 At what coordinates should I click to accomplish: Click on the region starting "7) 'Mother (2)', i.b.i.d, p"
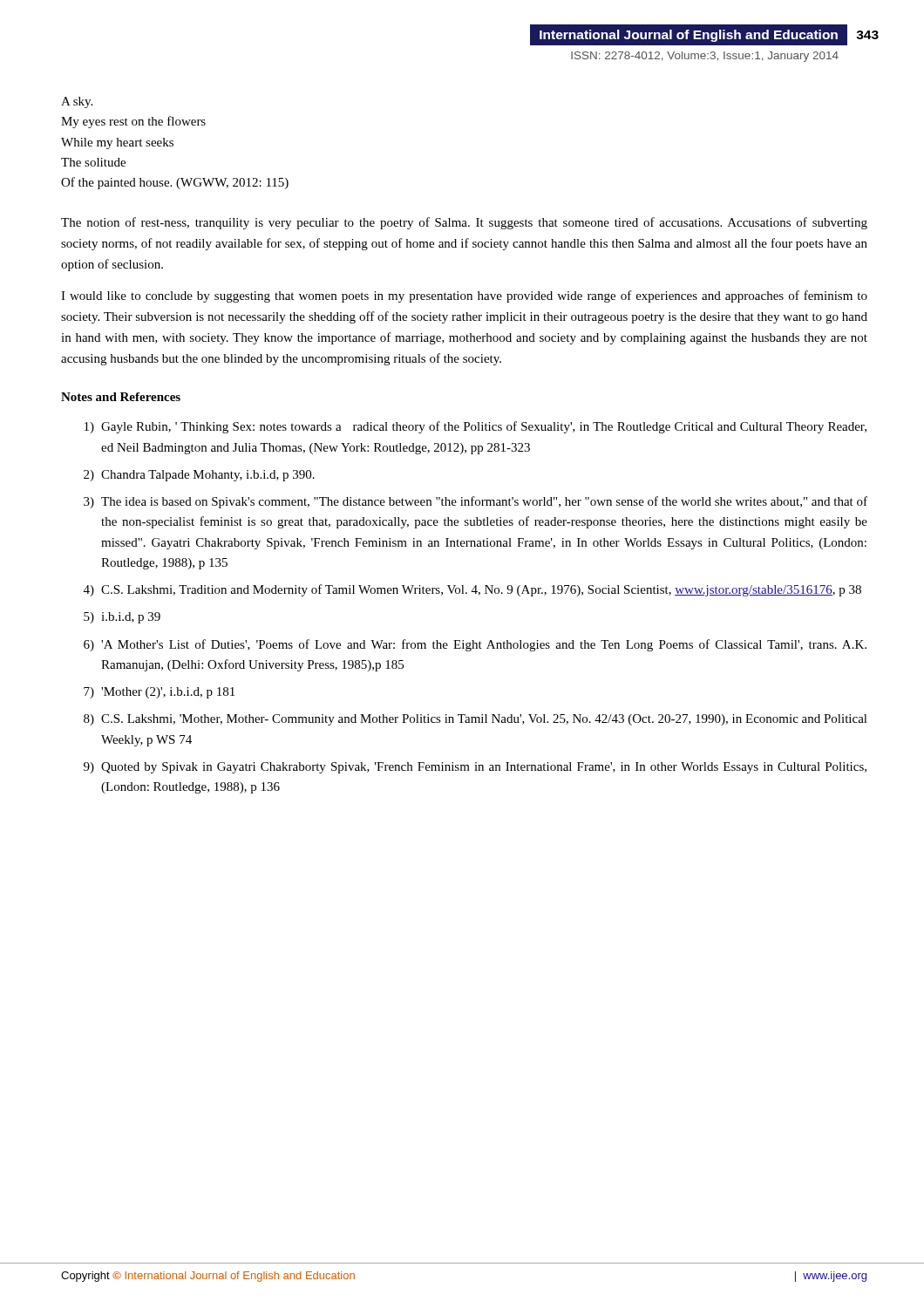(159, 693)
